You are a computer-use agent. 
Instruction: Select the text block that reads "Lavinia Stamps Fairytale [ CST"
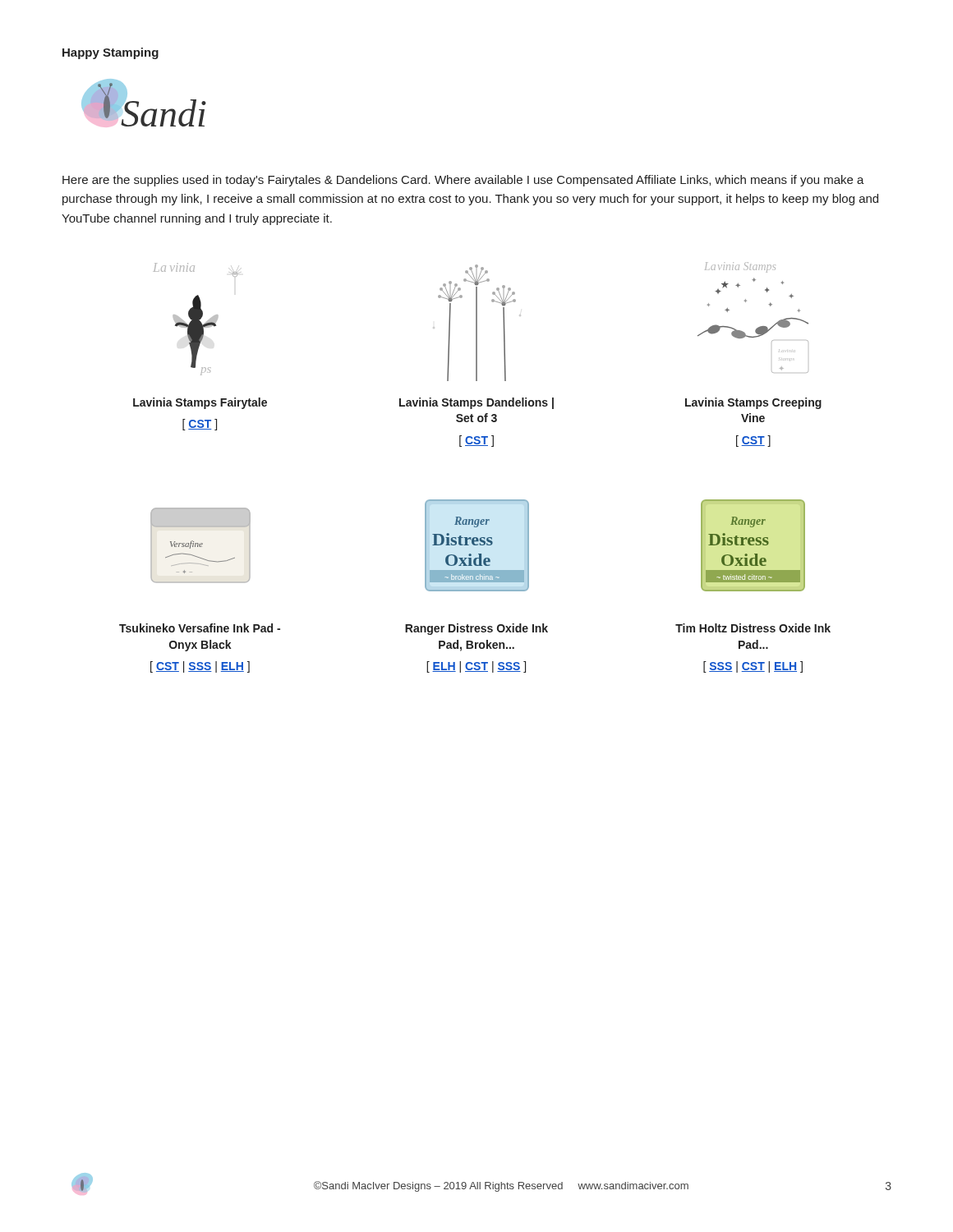coord(200,413)
